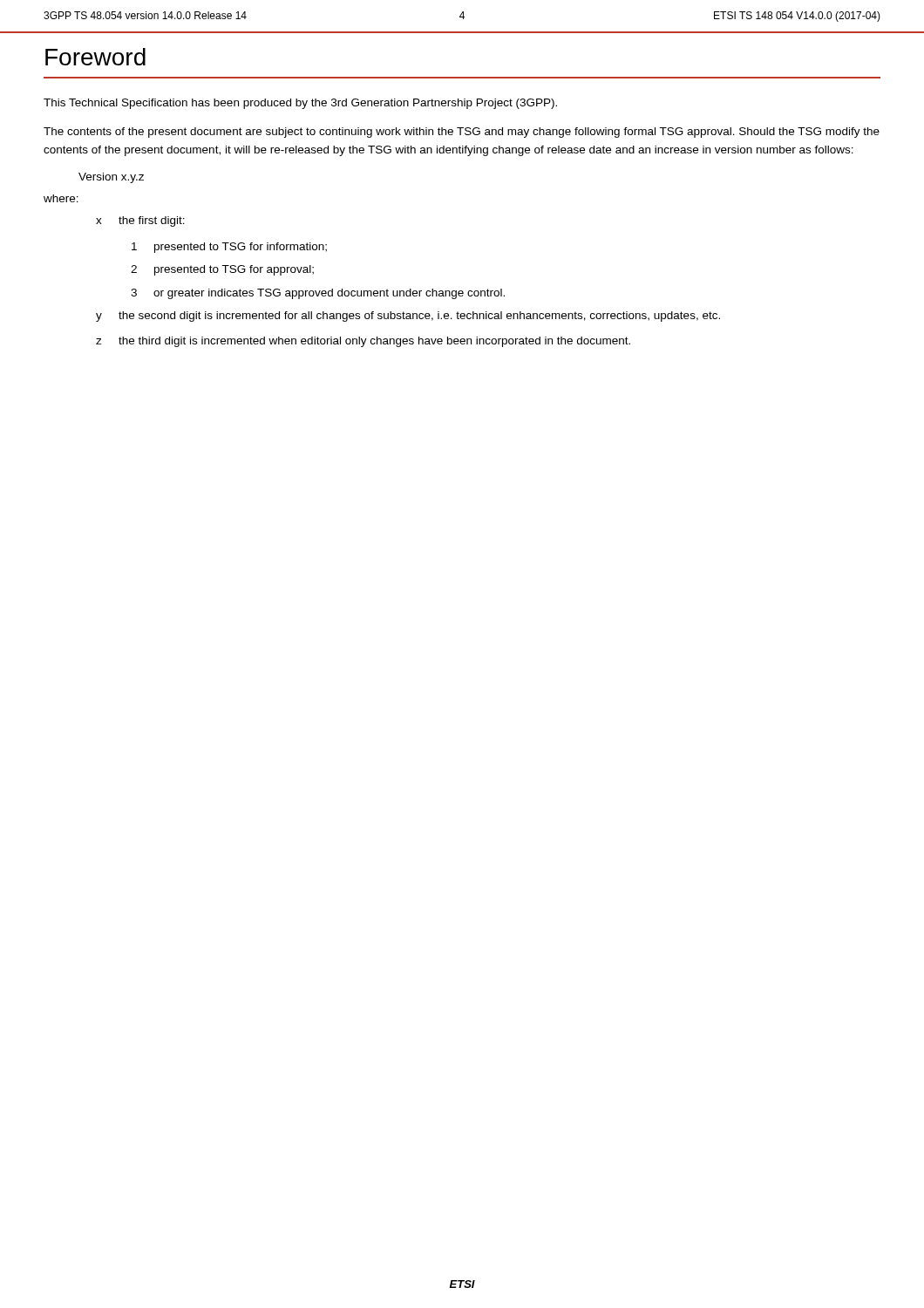Point to the block starting "The contents of the present document are"
This screenshot has width=924, height=1308.
pos(462,140)
